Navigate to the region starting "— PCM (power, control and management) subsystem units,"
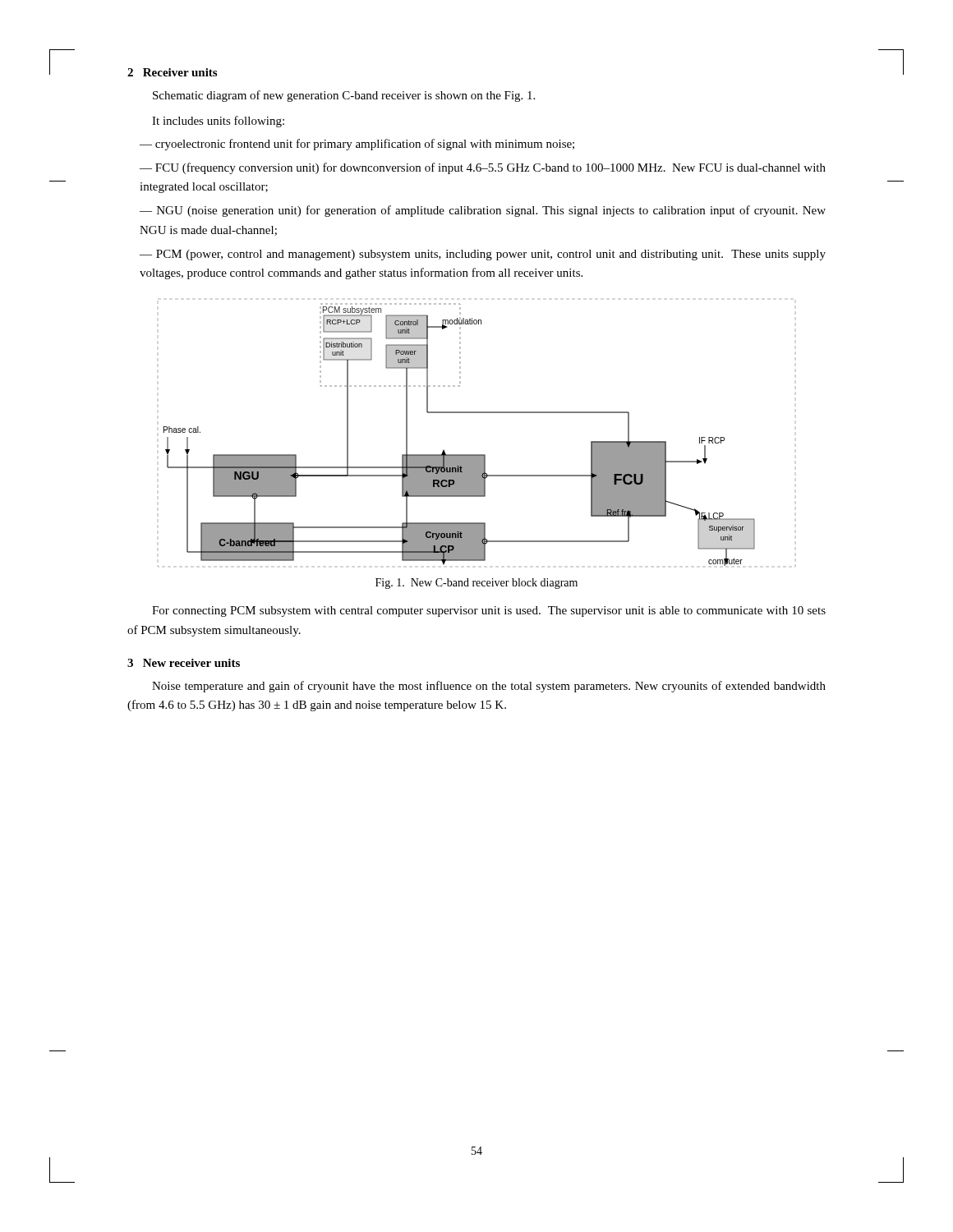953x1232 pixels. pyautogui.click(x=483, y=263)
